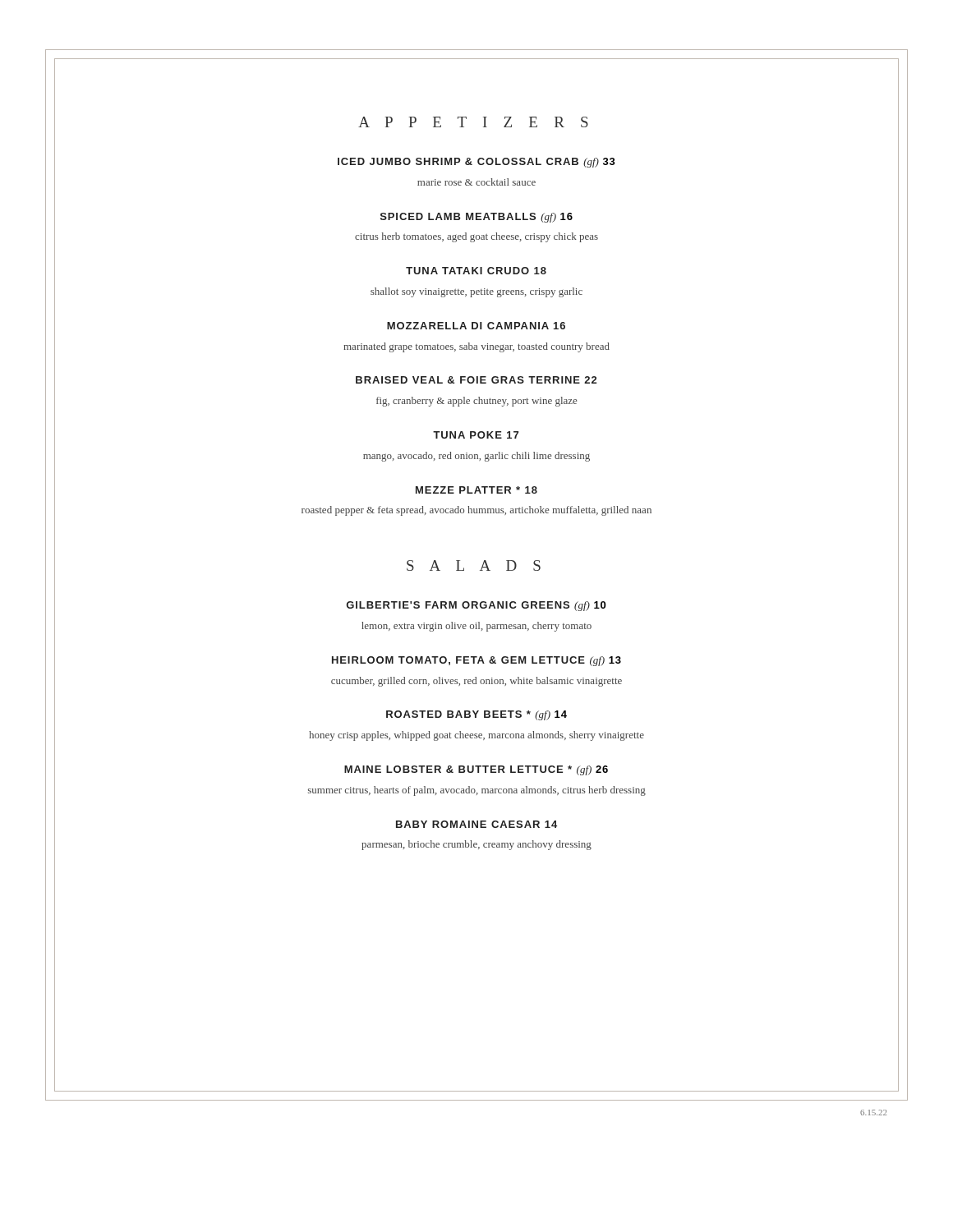The width and height of the screenshot is (953, 1232).
Task: Locate the section header that reads "S A L A D S"
Action: click(476, 566)
